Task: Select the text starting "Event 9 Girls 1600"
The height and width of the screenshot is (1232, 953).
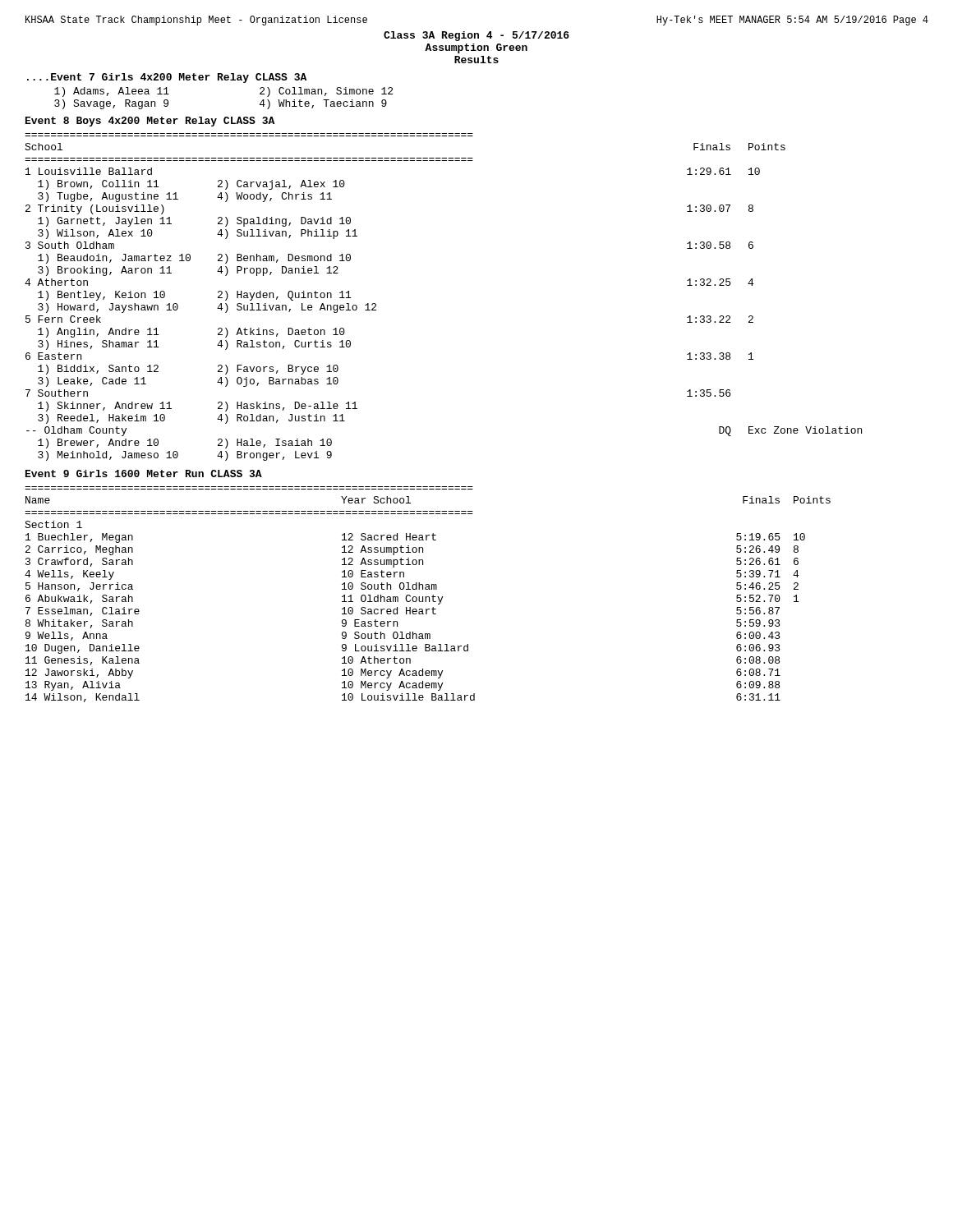Action: coord(143,474)
